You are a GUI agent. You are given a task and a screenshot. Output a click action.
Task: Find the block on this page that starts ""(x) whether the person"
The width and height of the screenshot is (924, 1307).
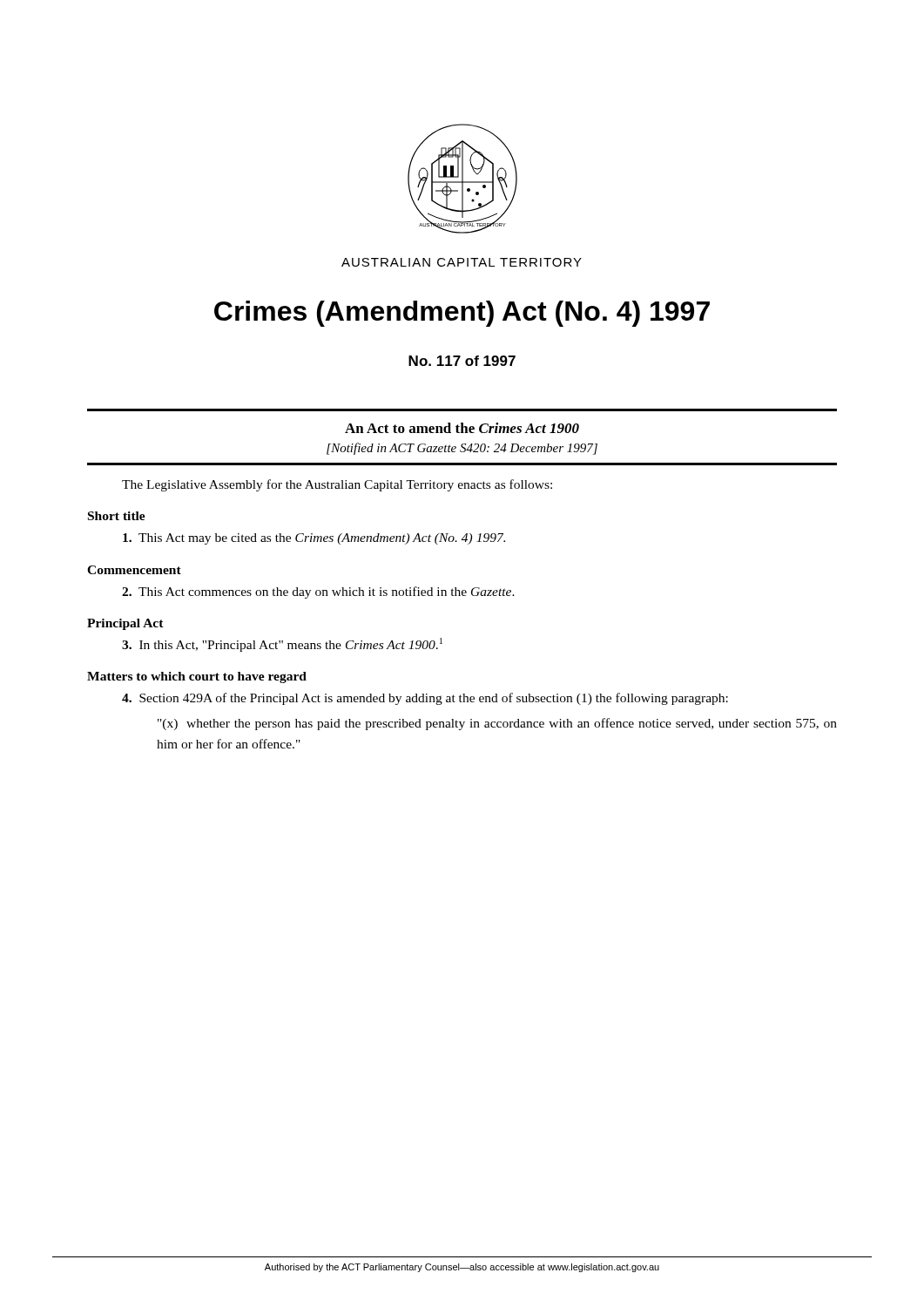(x=497, y=733)
